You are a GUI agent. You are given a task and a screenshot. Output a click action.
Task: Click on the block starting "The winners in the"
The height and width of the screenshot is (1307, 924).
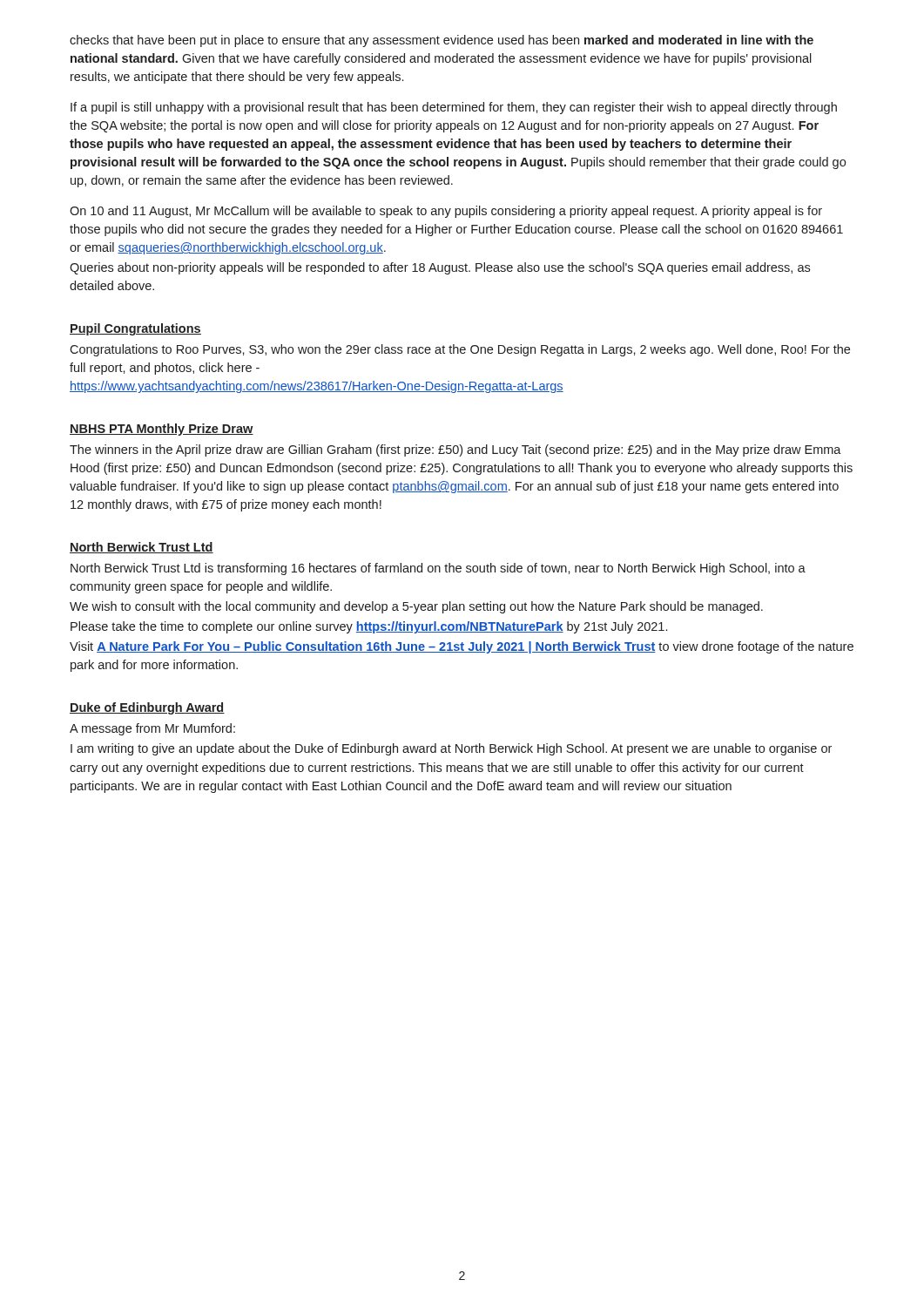[x=462, y=478]
